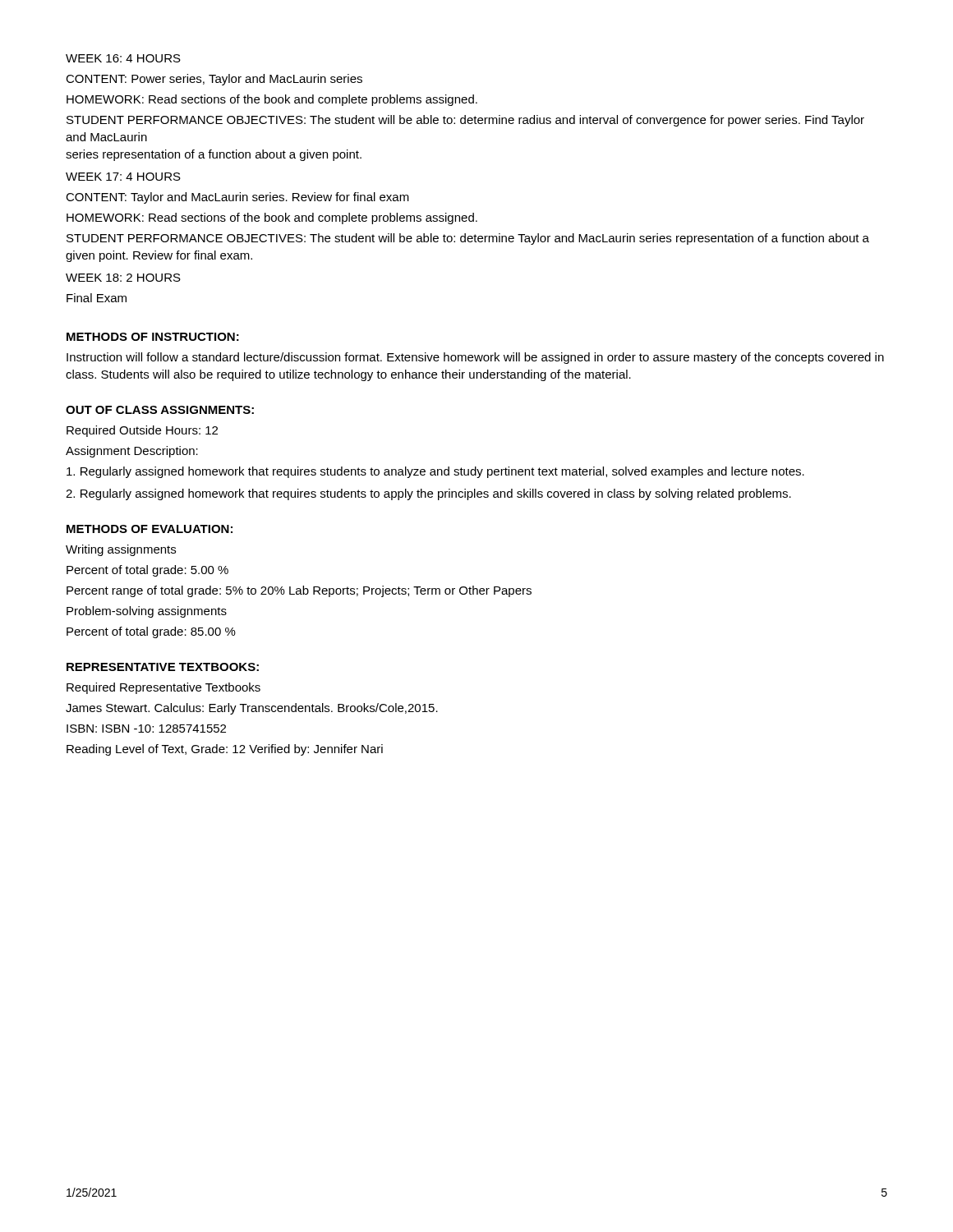This screenshot has width=953, height=1232.
Task: Click on the text block starting "OUT OF CLASS ASSIGNMENTS:"
Action: point(160,409)
